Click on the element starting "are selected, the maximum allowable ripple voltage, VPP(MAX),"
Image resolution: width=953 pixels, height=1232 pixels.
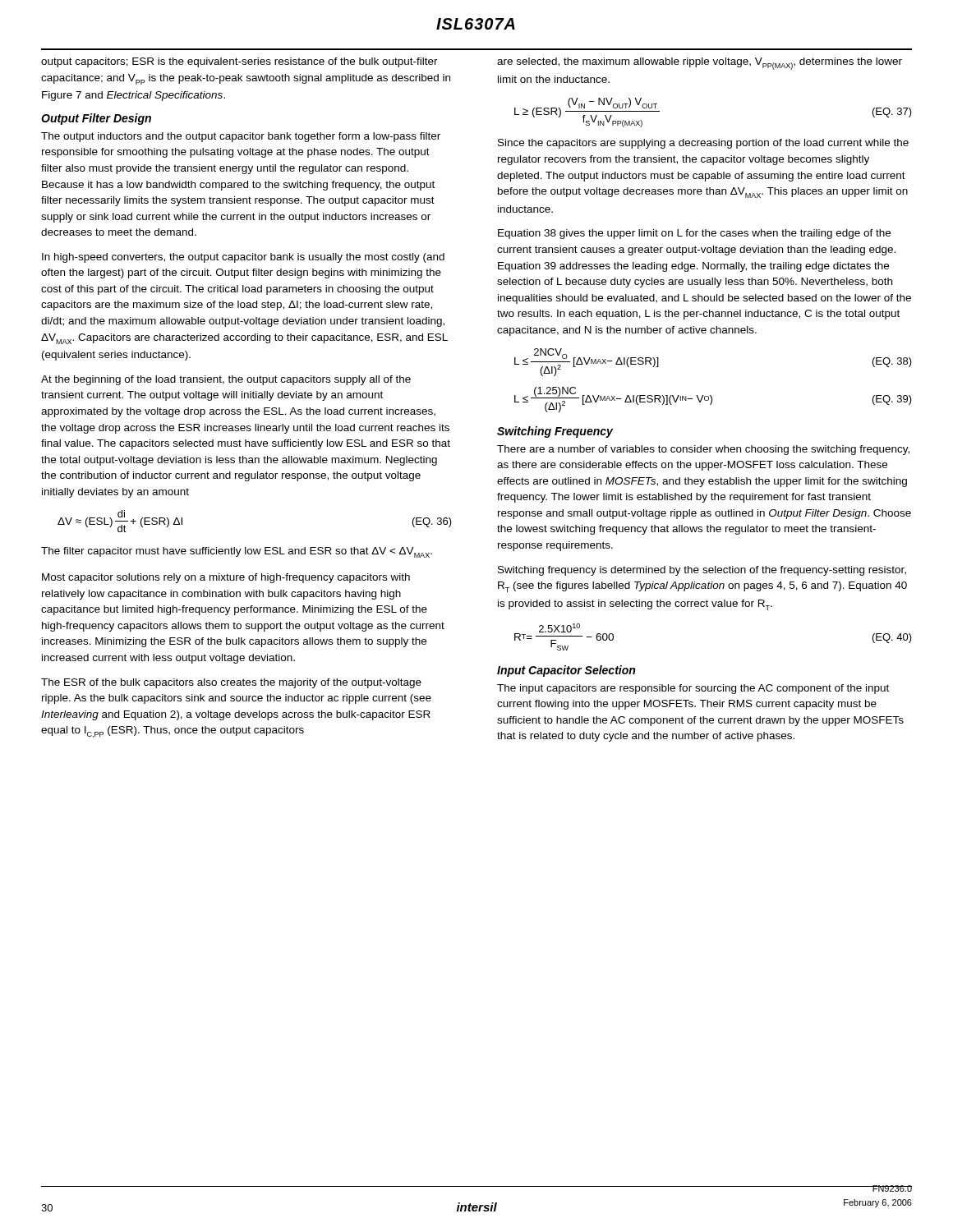point(700,70)
